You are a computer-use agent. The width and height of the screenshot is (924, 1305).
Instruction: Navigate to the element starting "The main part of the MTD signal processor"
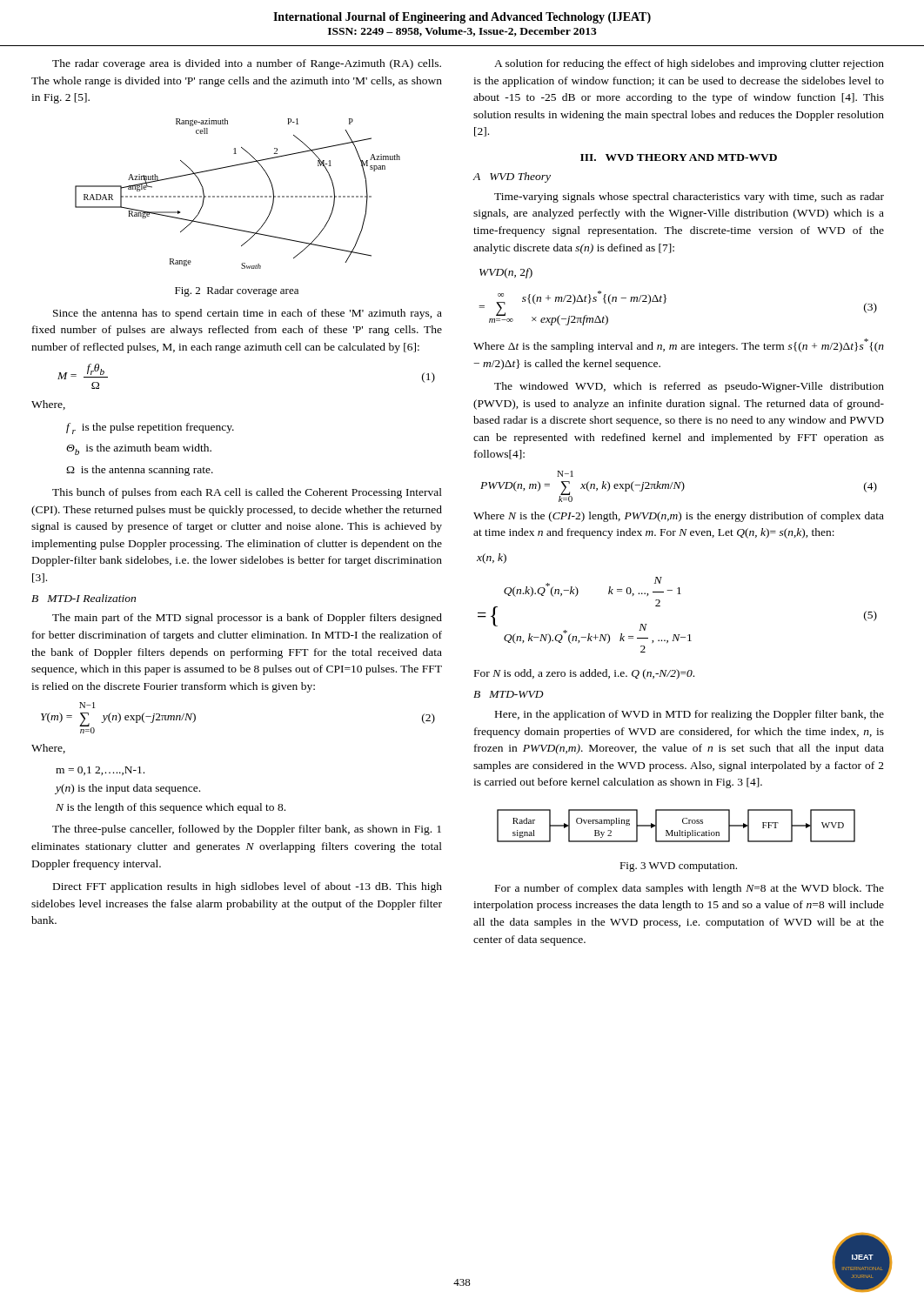237,652
